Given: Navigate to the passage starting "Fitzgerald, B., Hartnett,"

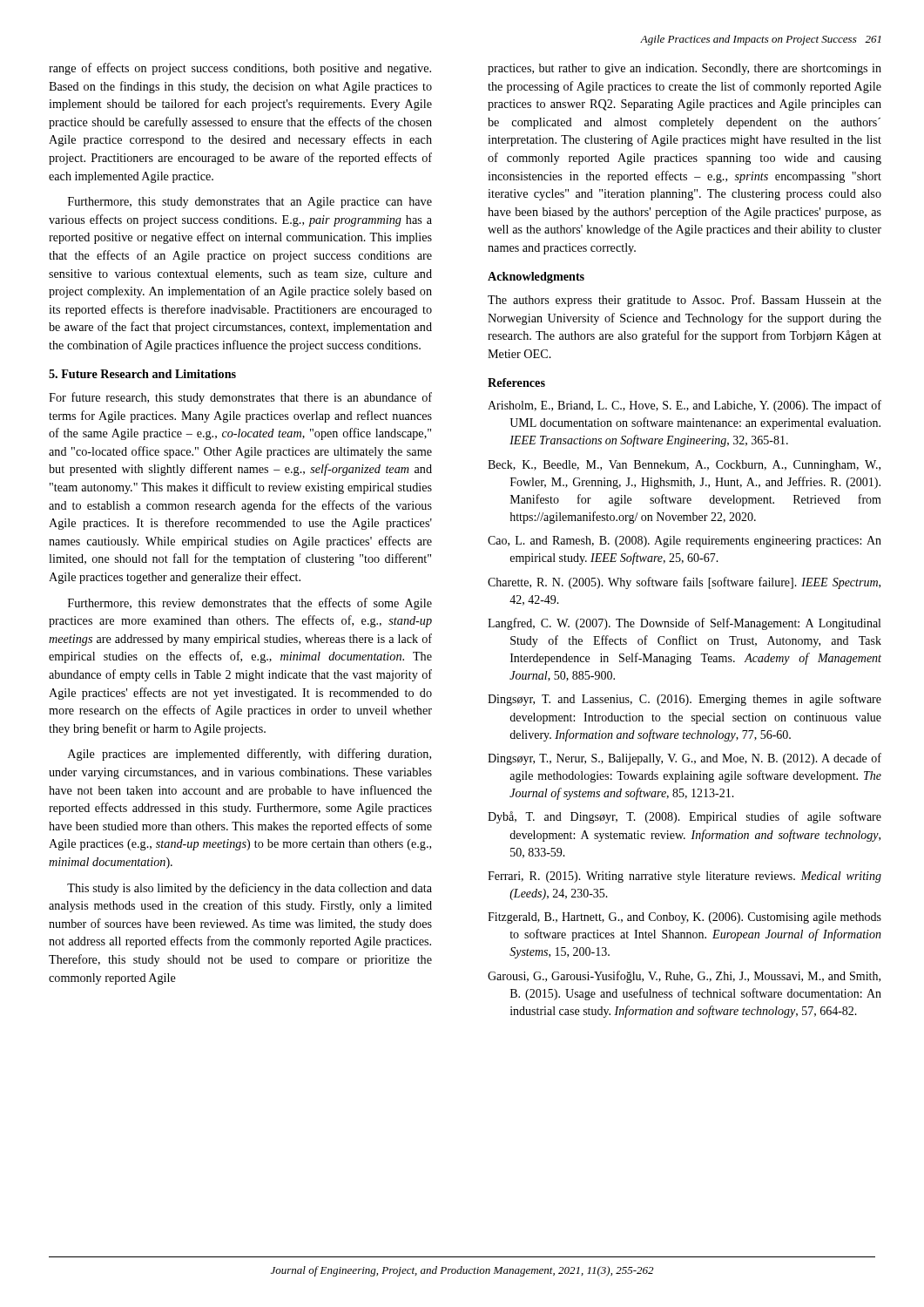Looking at the screenshot, I should [x=684, y=935].
